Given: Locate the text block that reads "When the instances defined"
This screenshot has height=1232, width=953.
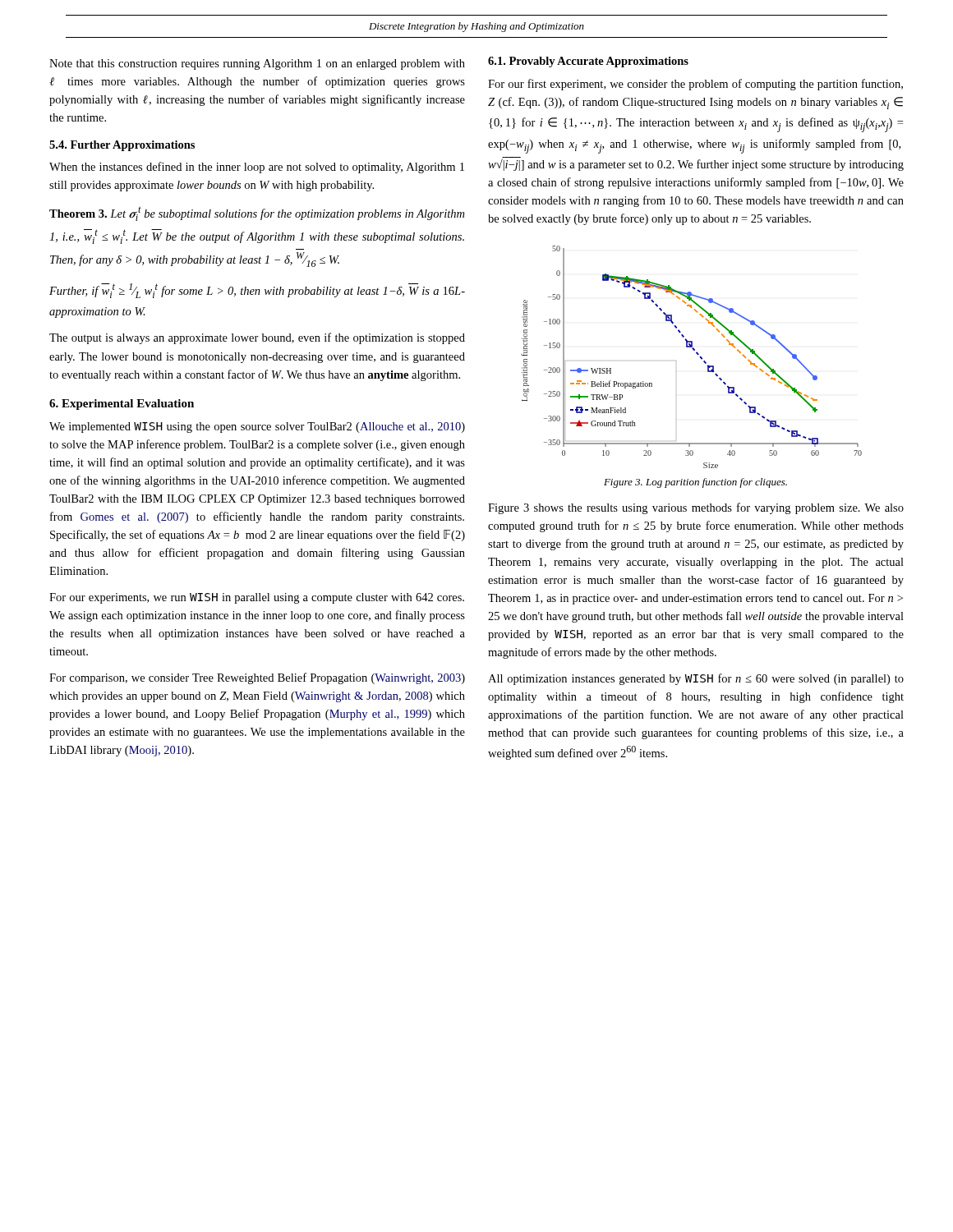Looking at the screenshot, I should pos(257,176).
